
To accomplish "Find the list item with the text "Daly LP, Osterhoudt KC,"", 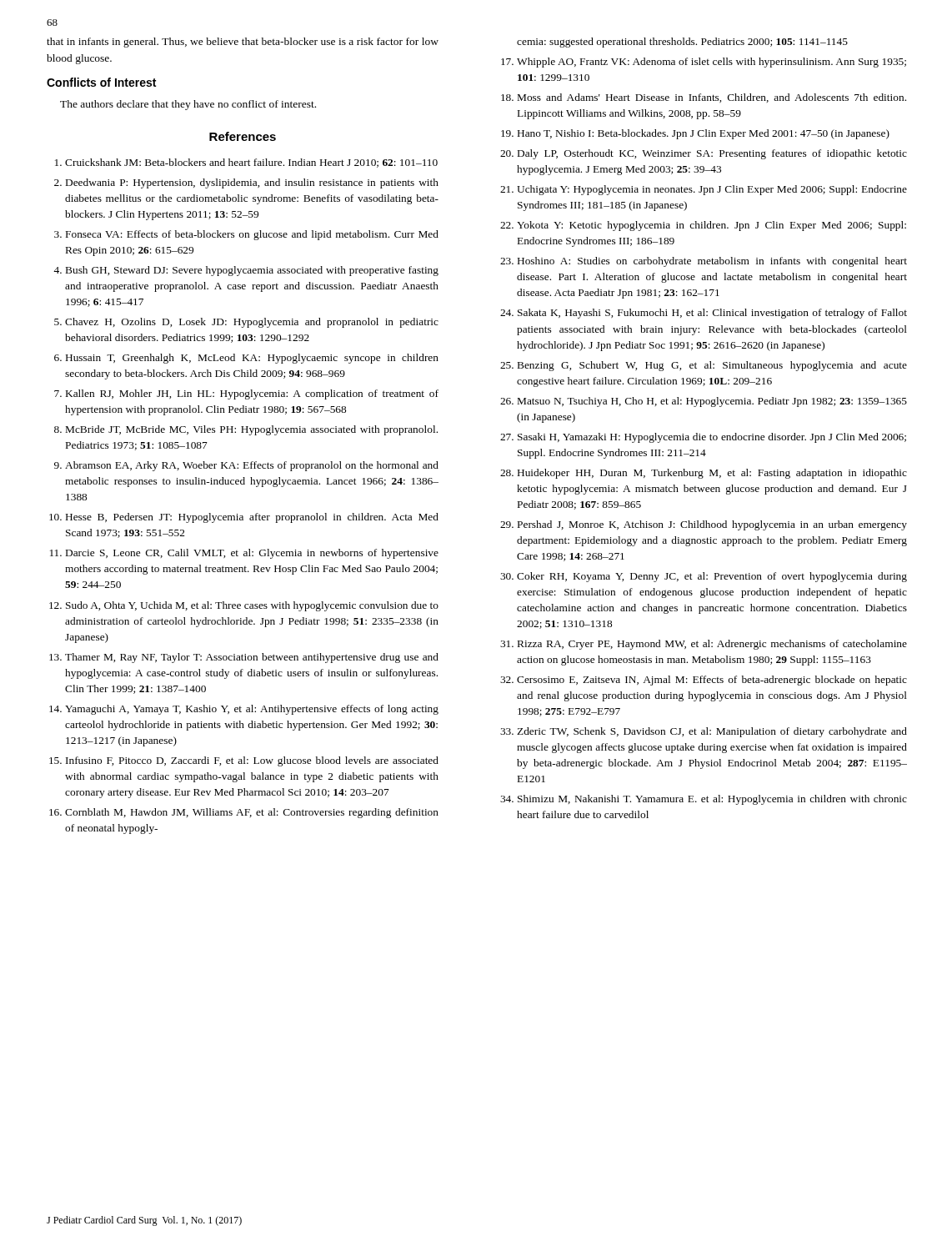I will 712,161.
